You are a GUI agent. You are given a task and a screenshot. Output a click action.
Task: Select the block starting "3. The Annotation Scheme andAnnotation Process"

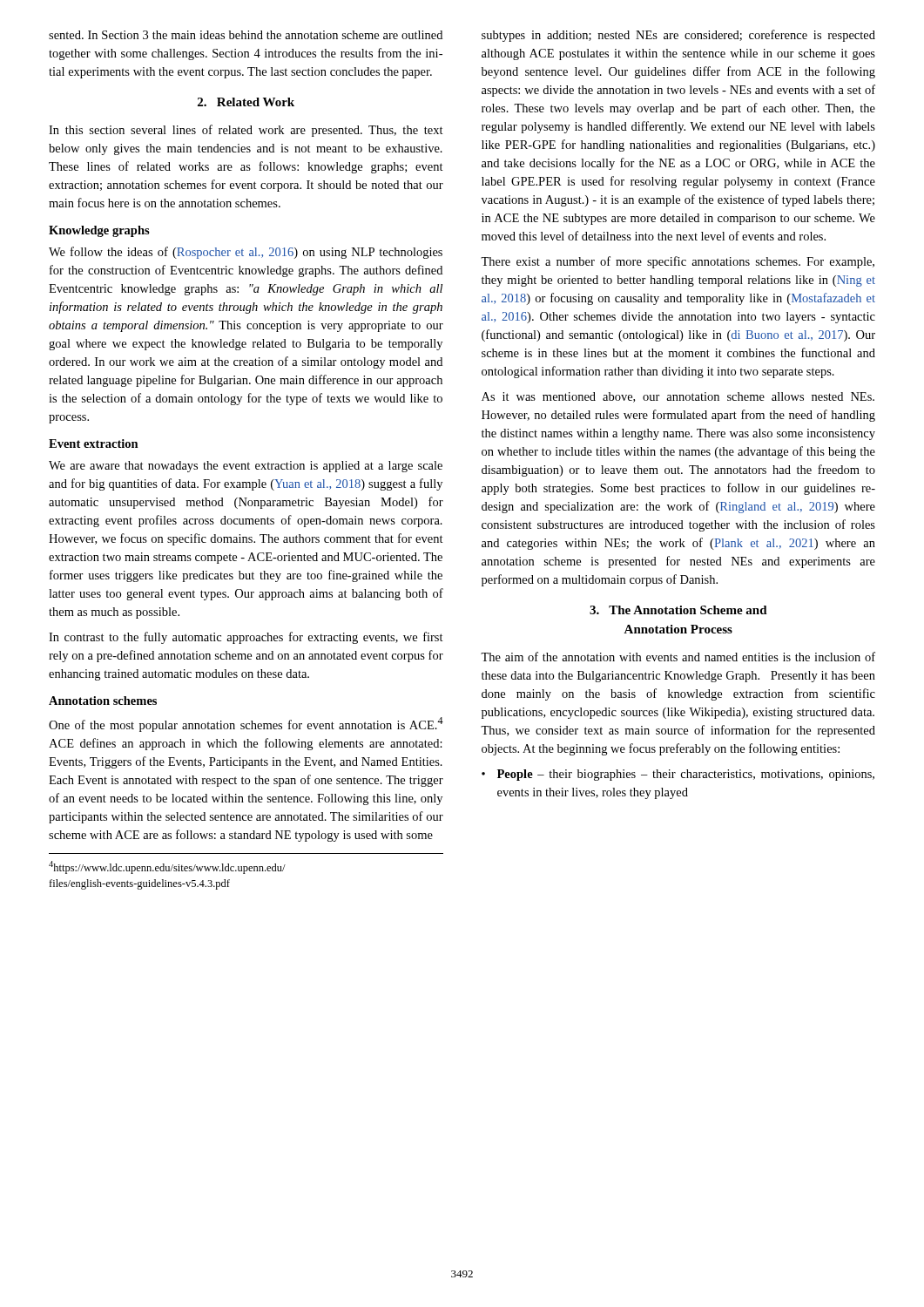pyautogui.click(x=678, y=621)
